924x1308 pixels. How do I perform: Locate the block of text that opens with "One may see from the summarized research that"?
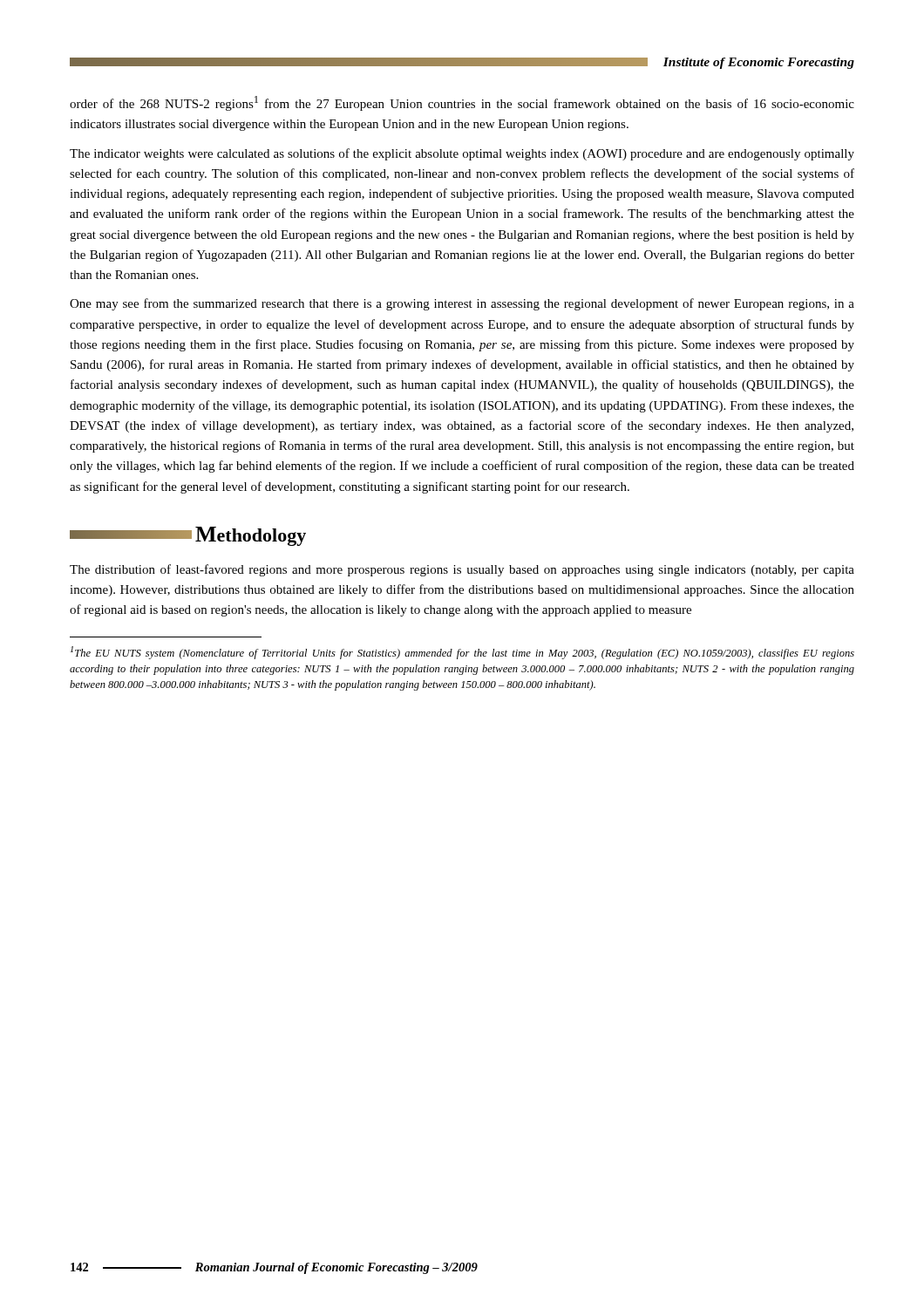tap(462, 395)
